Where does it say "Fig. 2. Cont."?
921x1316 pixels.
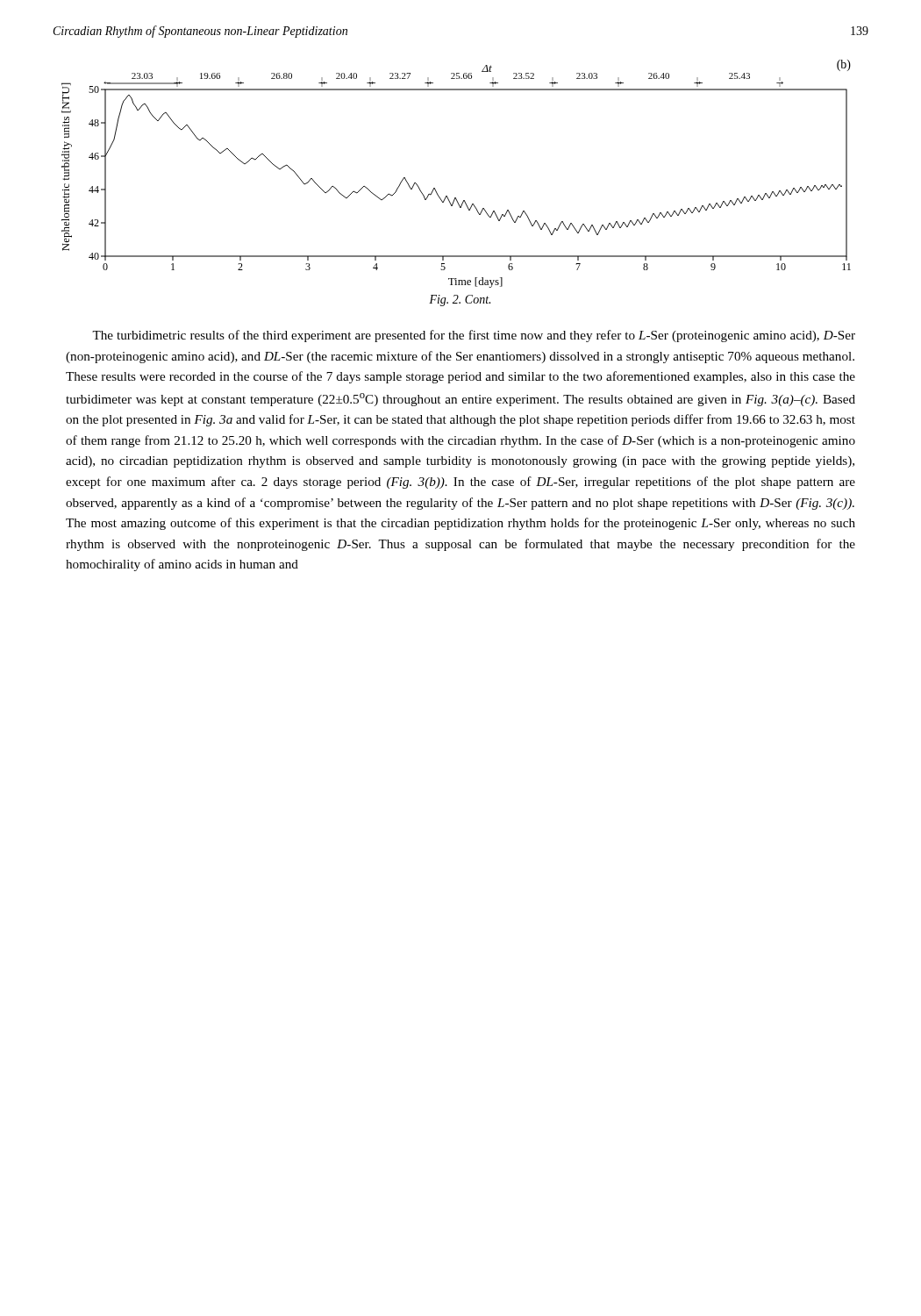[x=460, y=300]
